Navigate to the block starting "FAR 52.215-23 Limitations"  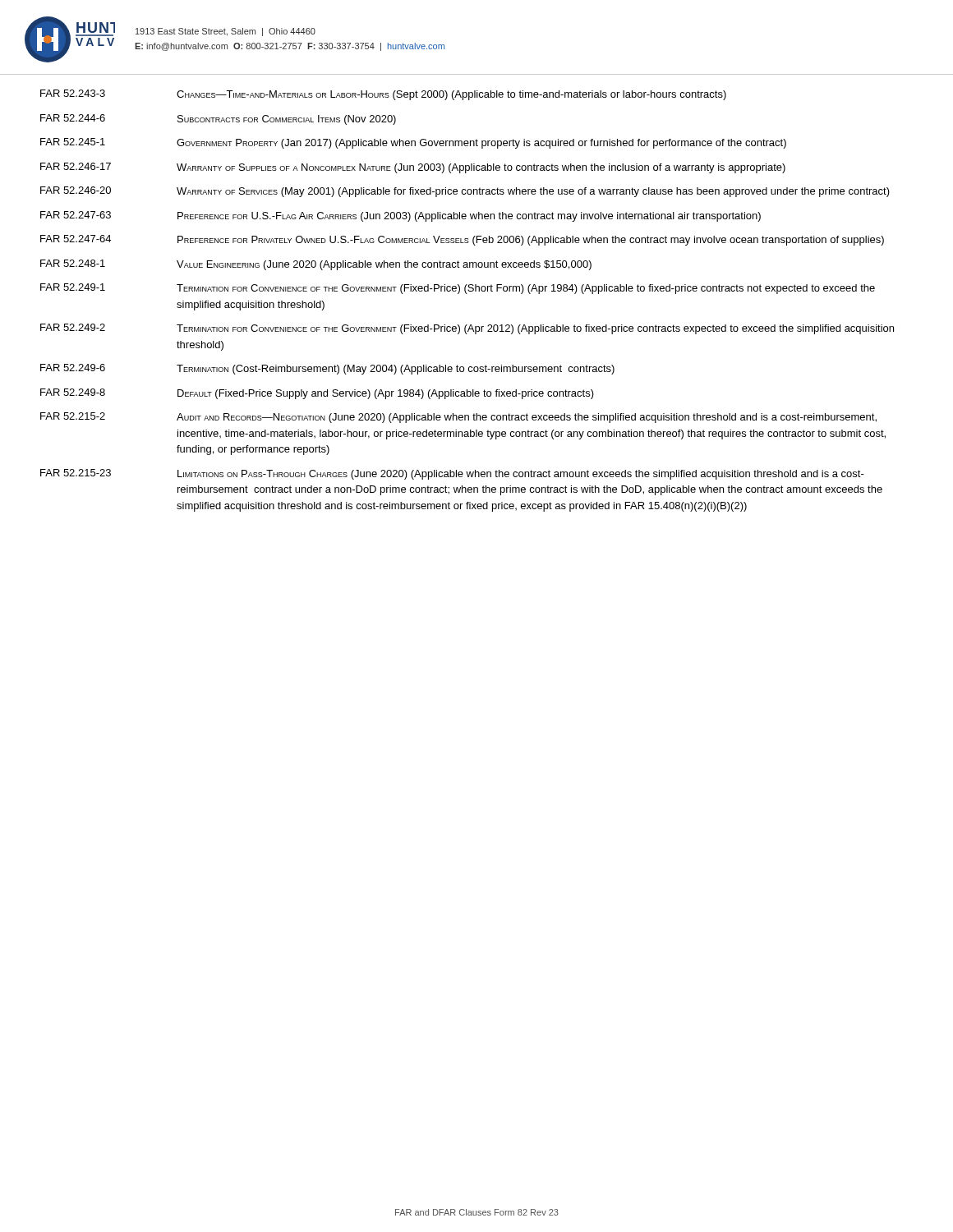(x=476, y=489)
